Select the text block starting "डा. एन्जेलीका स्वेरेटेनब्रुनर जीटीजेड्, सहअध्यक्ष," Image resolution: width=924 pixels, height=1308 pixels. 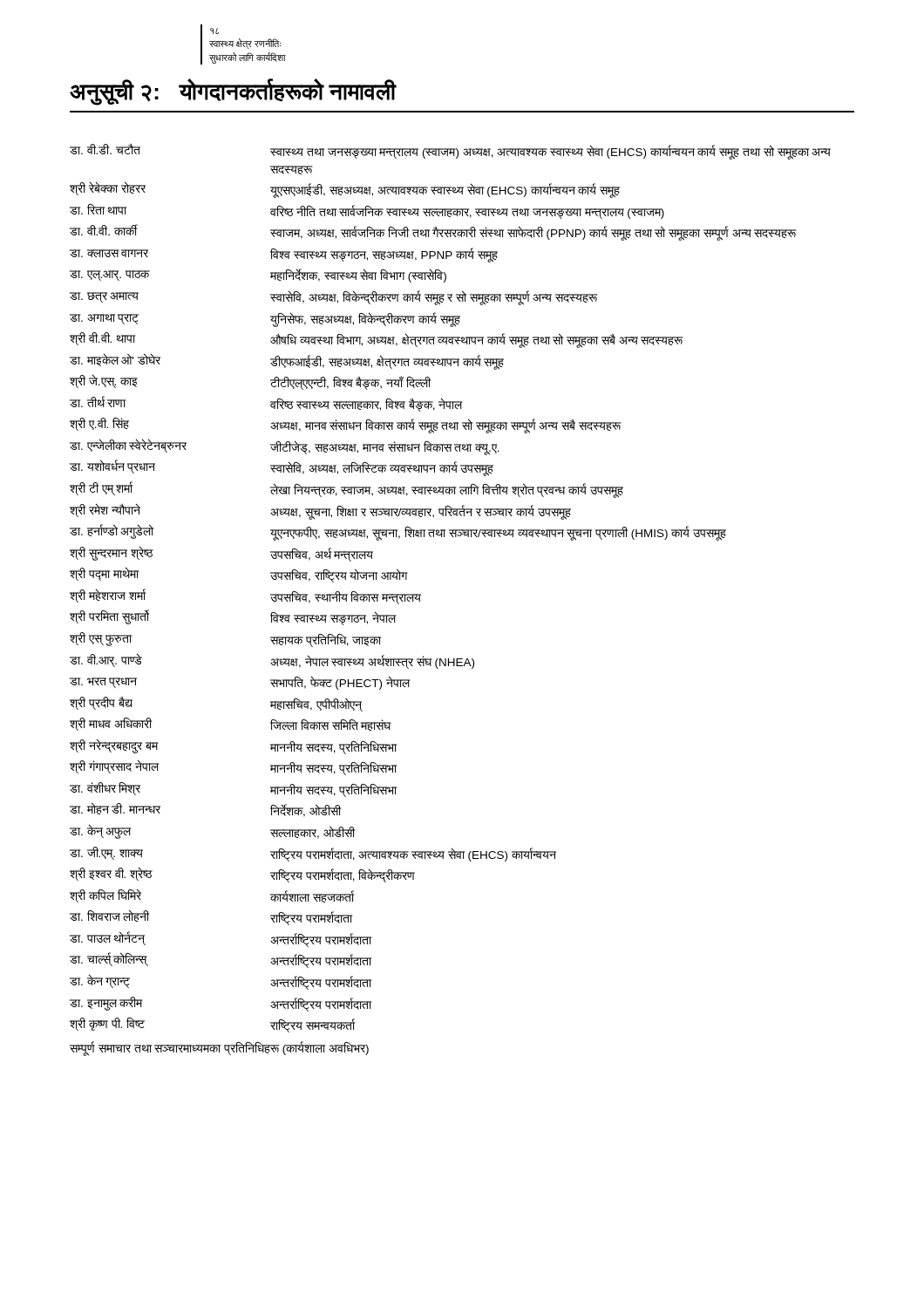pyautogui.click(x=462, y=448)
